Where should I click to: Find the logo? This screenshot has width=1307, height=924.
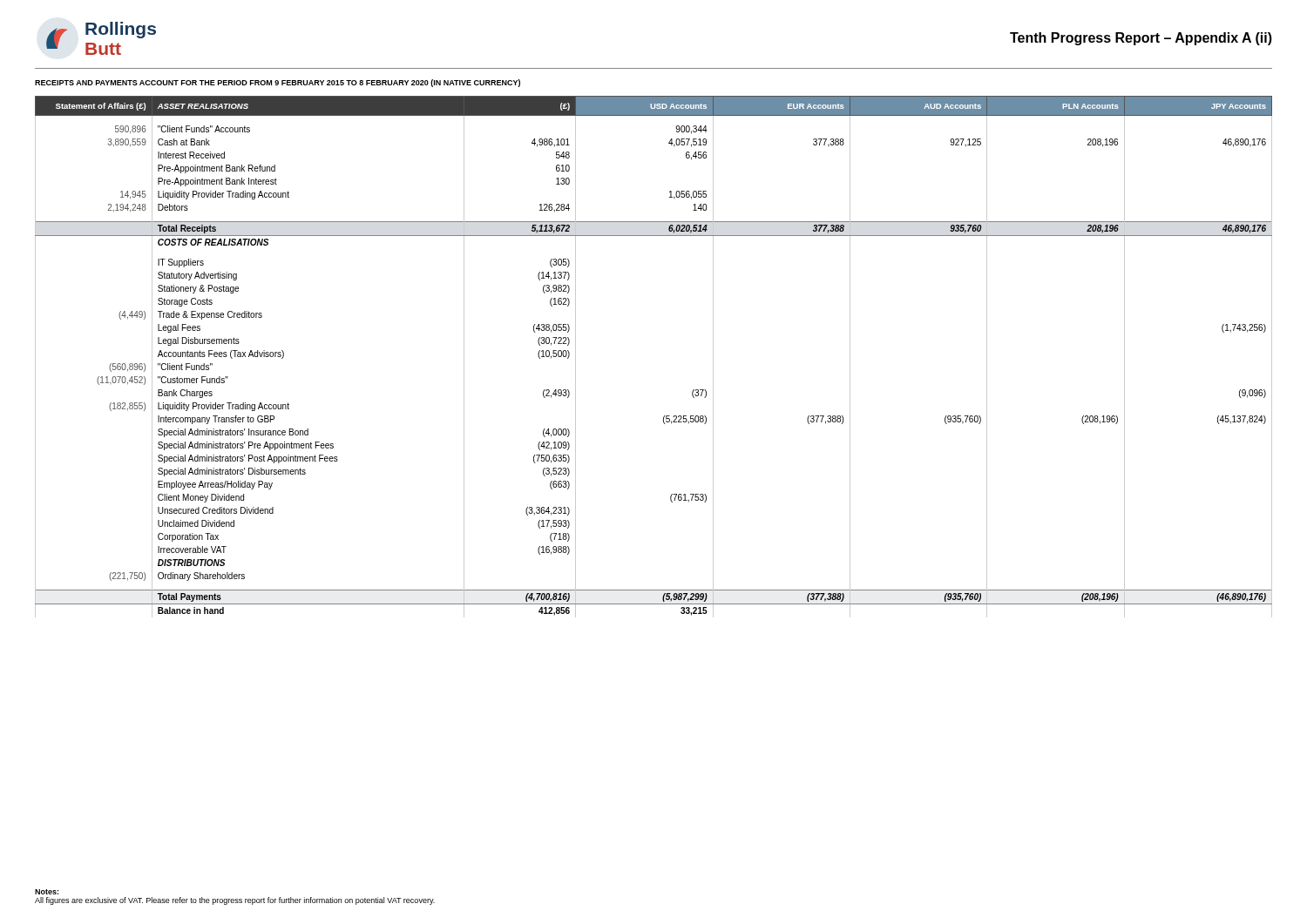[x=96, y=38]
